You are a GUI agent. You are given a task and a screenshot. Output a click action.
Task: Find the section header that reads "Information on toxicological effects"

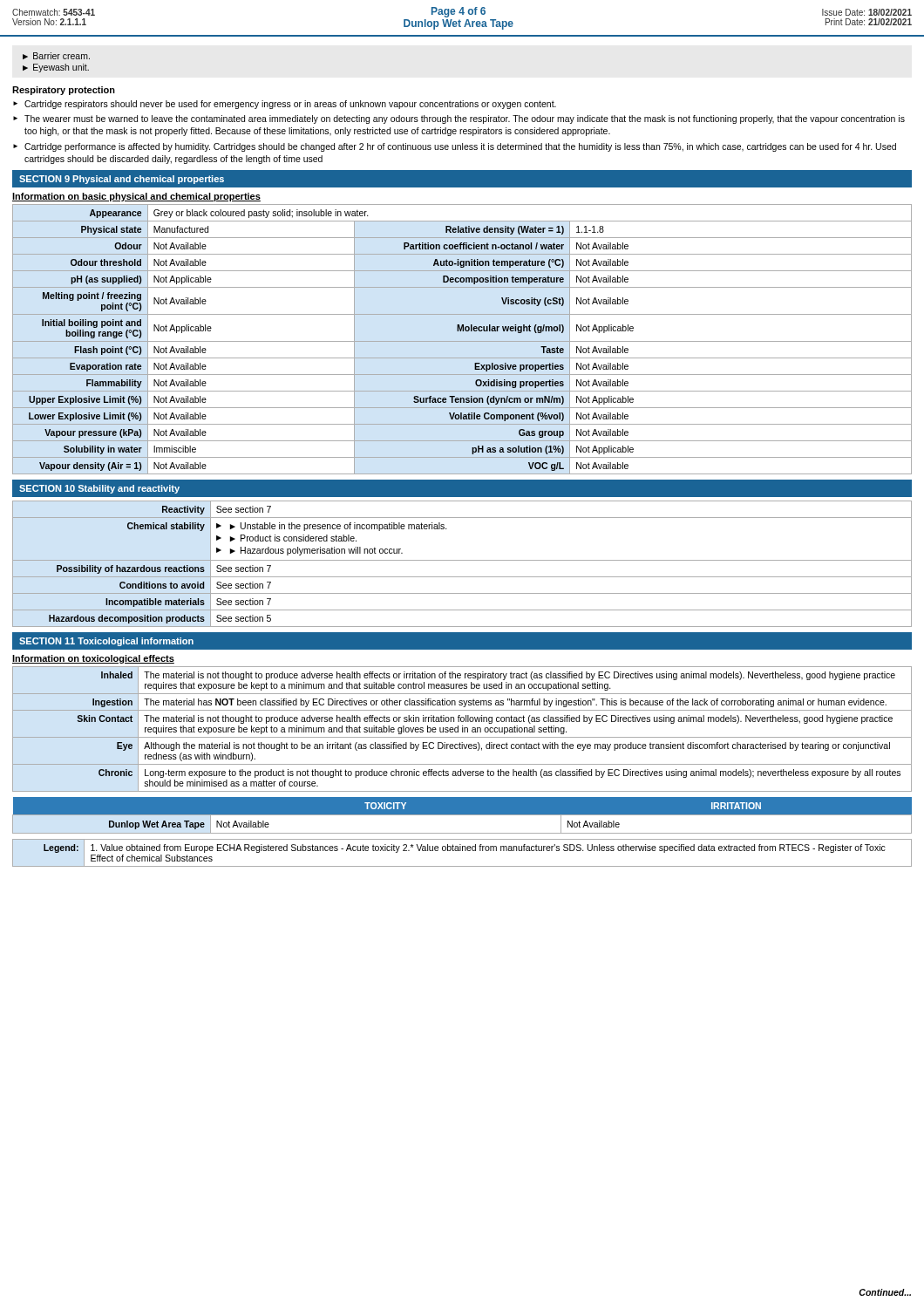(93, 658)
